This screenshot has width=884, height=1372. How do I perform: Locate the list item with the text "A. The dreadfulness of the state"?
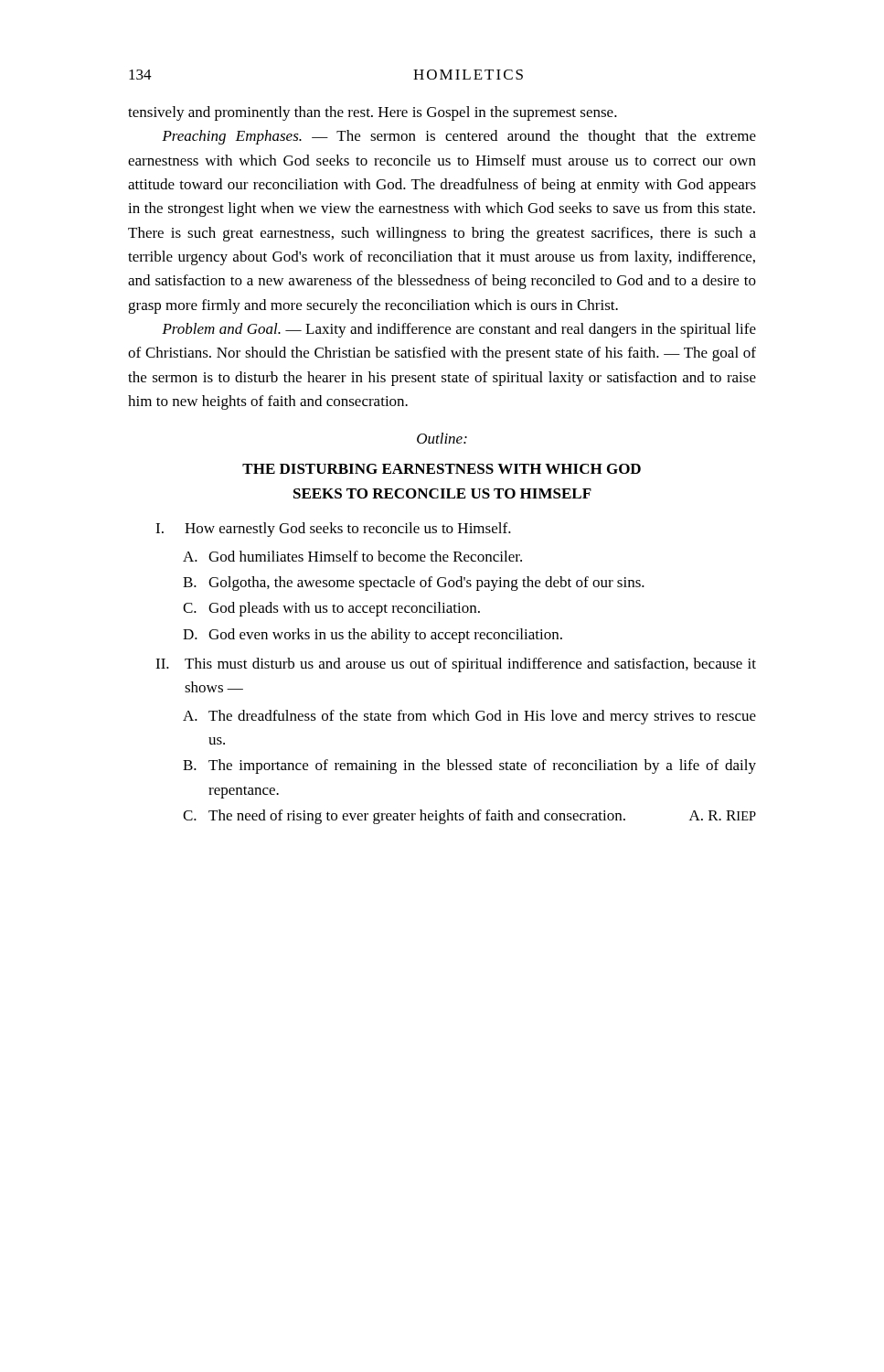coord(469,728)
